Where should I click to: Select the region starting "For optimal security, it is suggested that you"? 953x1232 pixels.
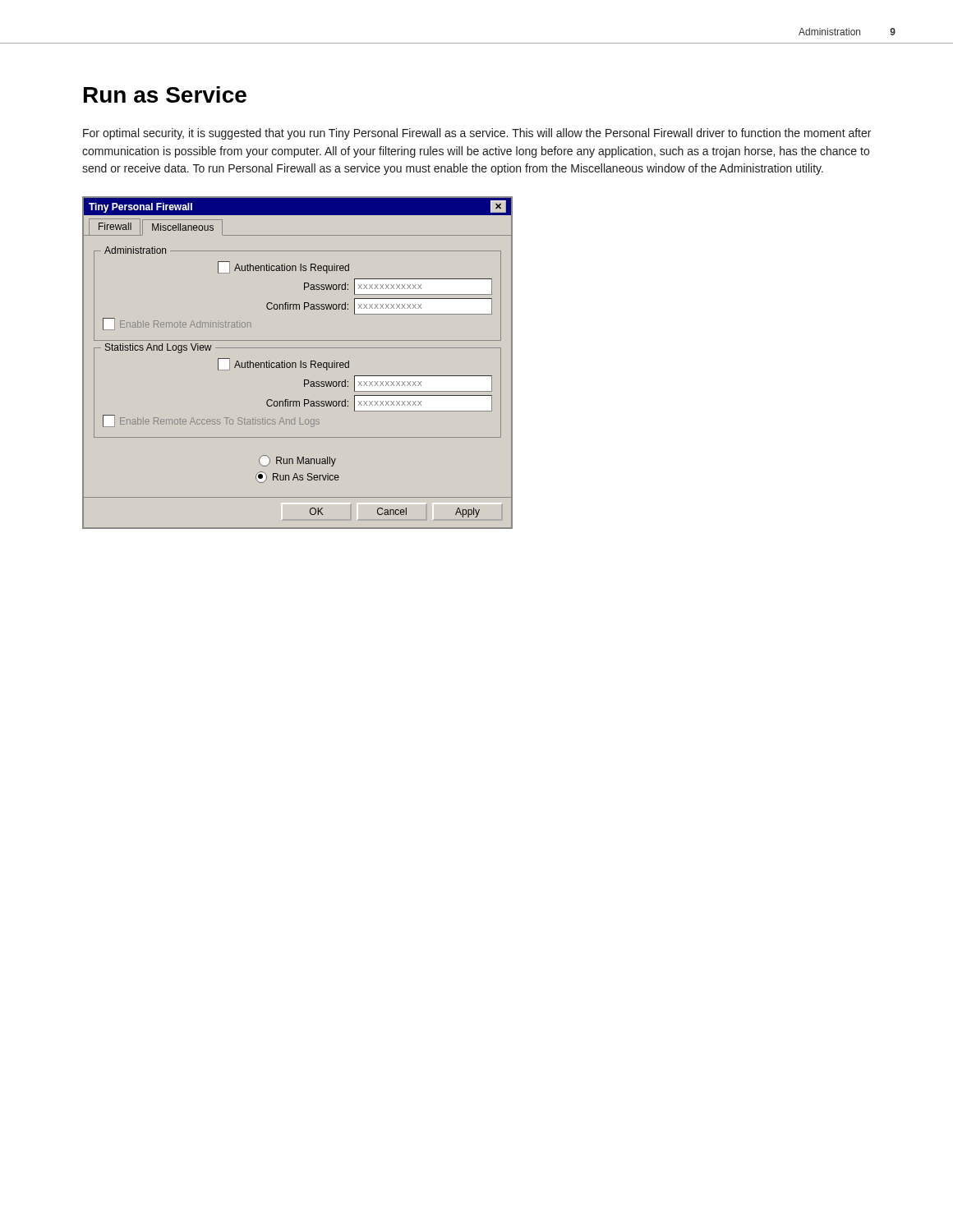[477, 151]
